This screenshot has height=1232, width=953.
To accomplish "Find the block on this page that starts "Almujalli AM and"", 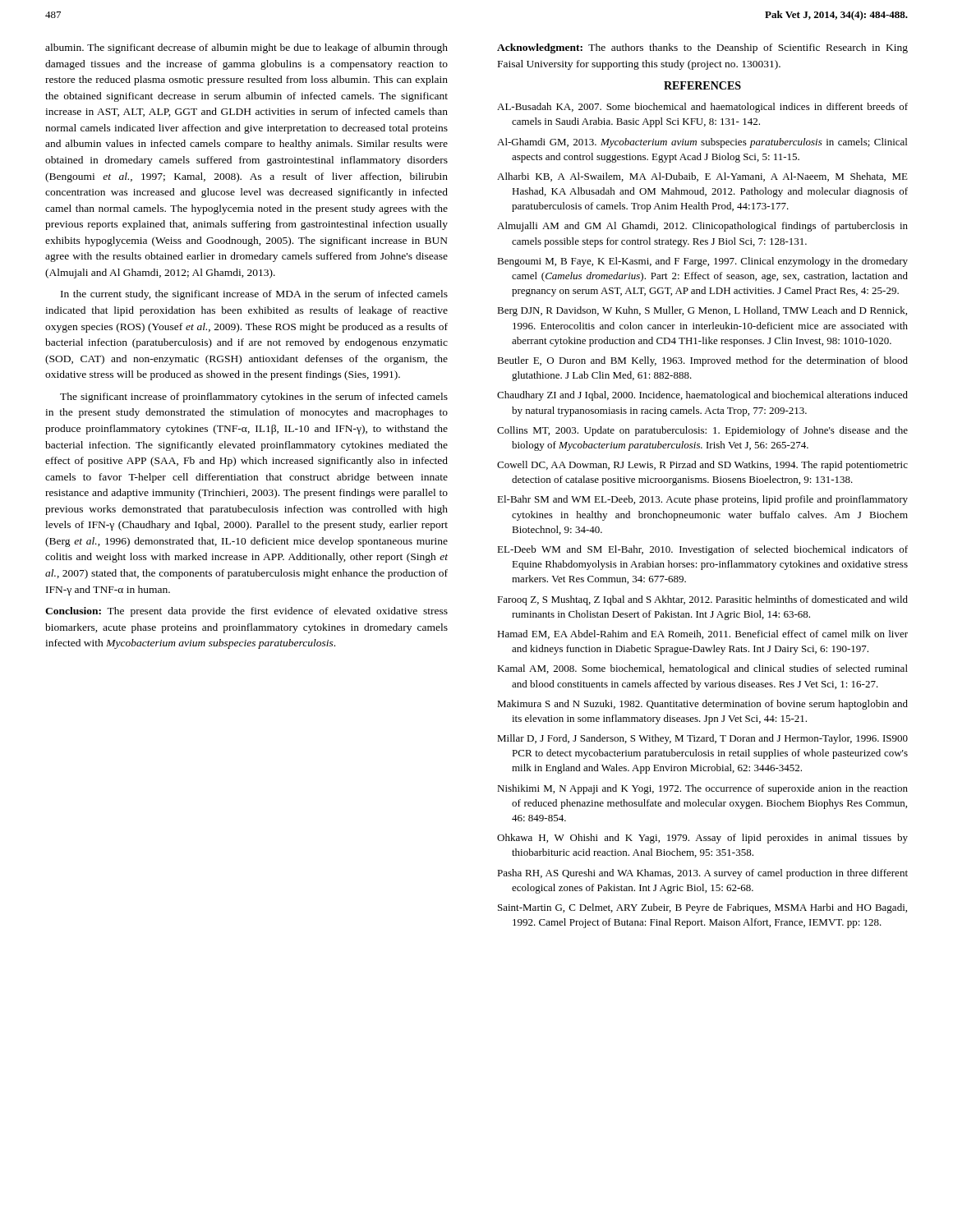I will [x=702, y=233].
